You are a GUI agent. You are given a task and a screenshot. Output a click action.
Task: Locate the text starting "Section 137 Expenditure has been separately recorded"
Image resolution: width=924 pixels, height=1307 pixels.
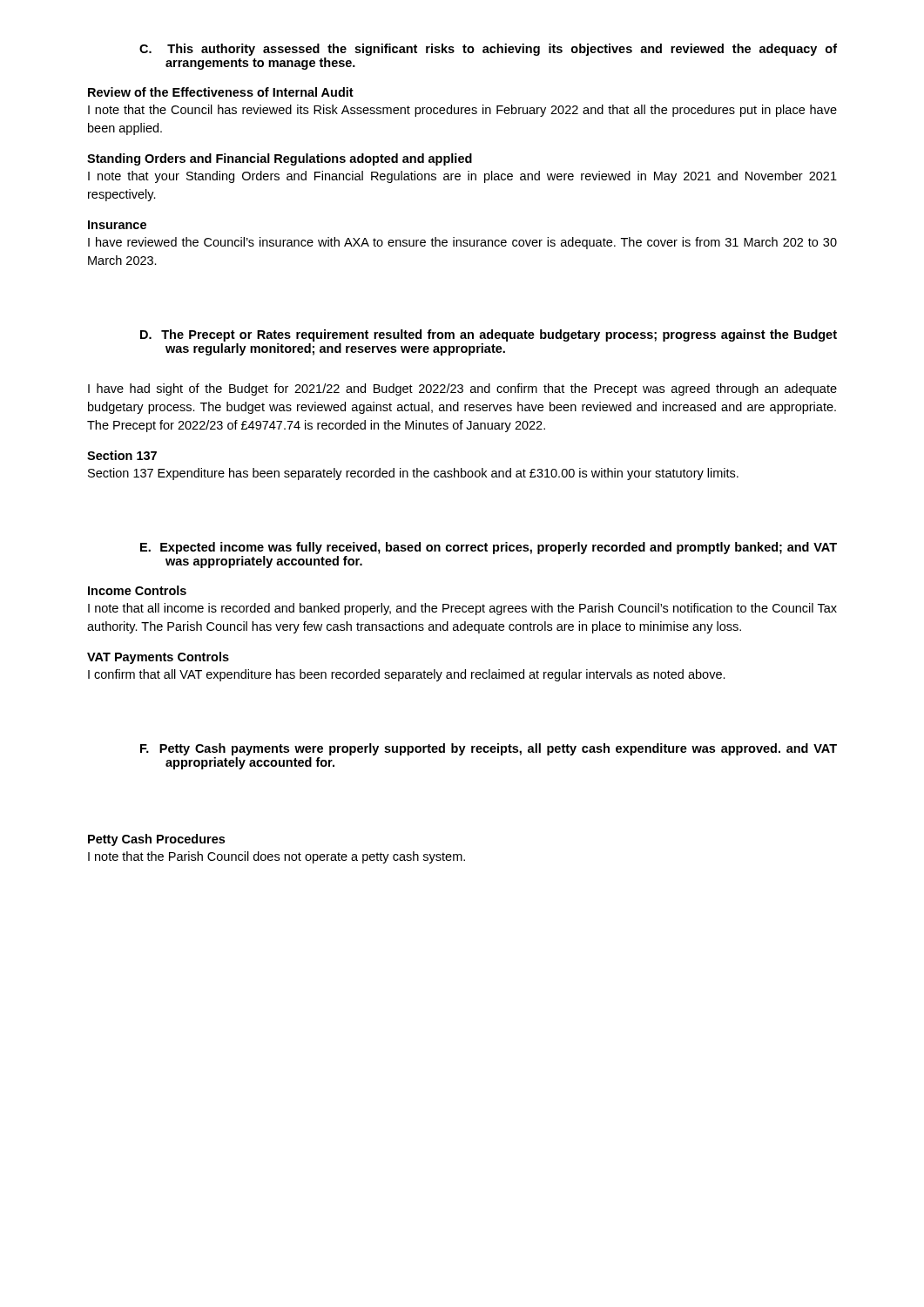413,473
